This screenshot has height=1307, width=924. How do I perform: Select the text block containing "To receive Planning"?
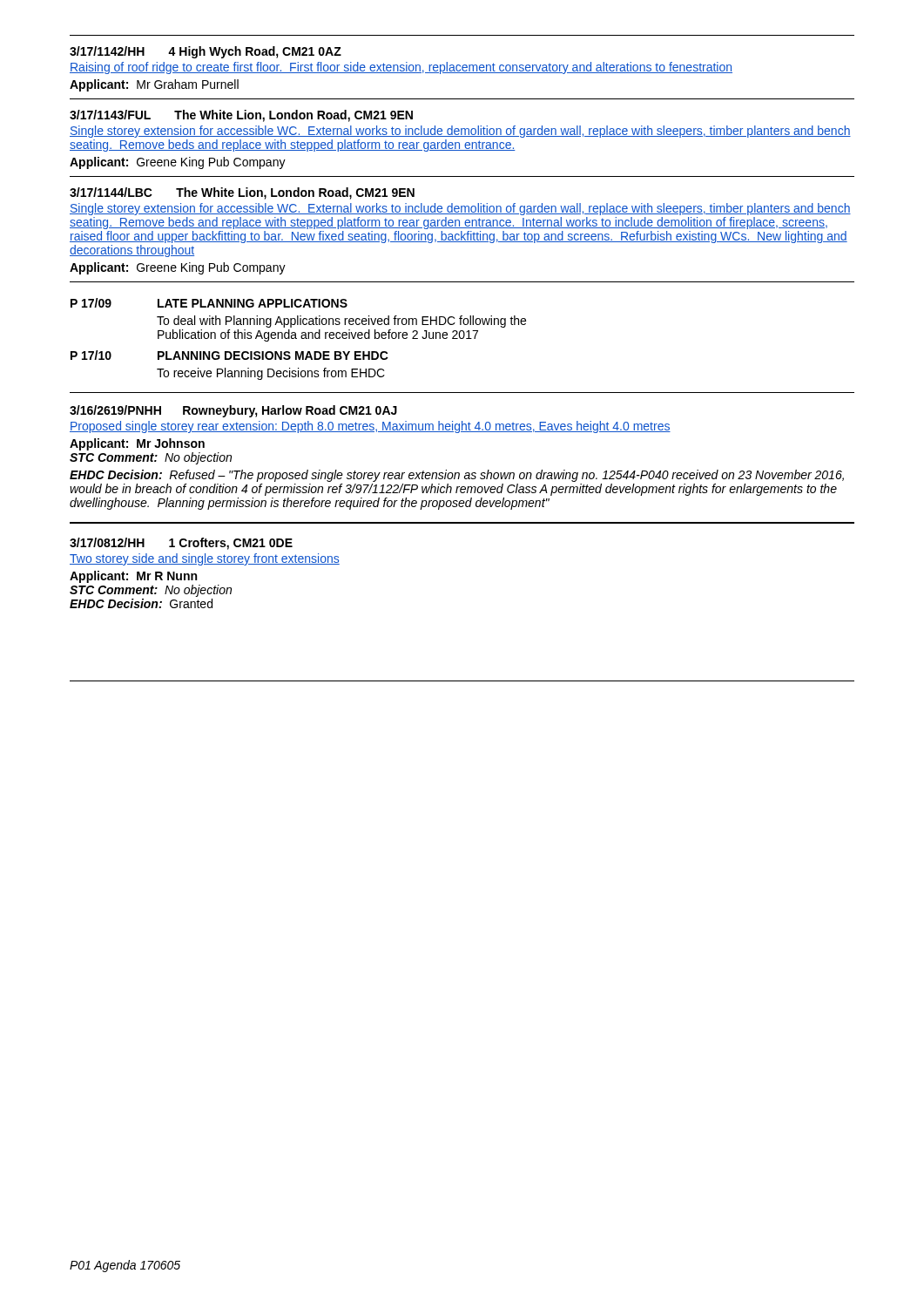pyautogui.click(x=271, y=373)
